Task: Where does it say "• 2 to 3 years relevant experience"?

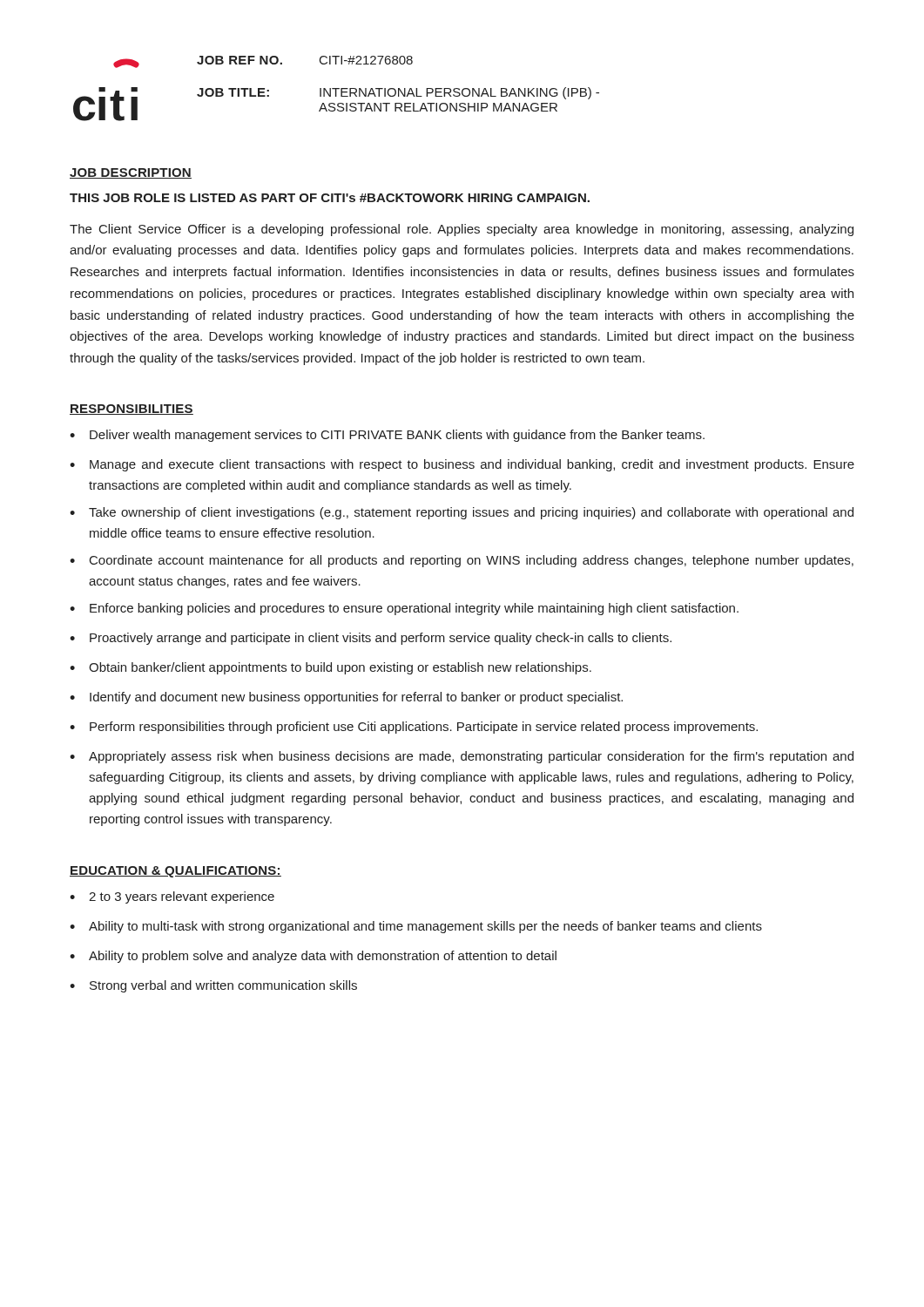Action: point(172,897)
